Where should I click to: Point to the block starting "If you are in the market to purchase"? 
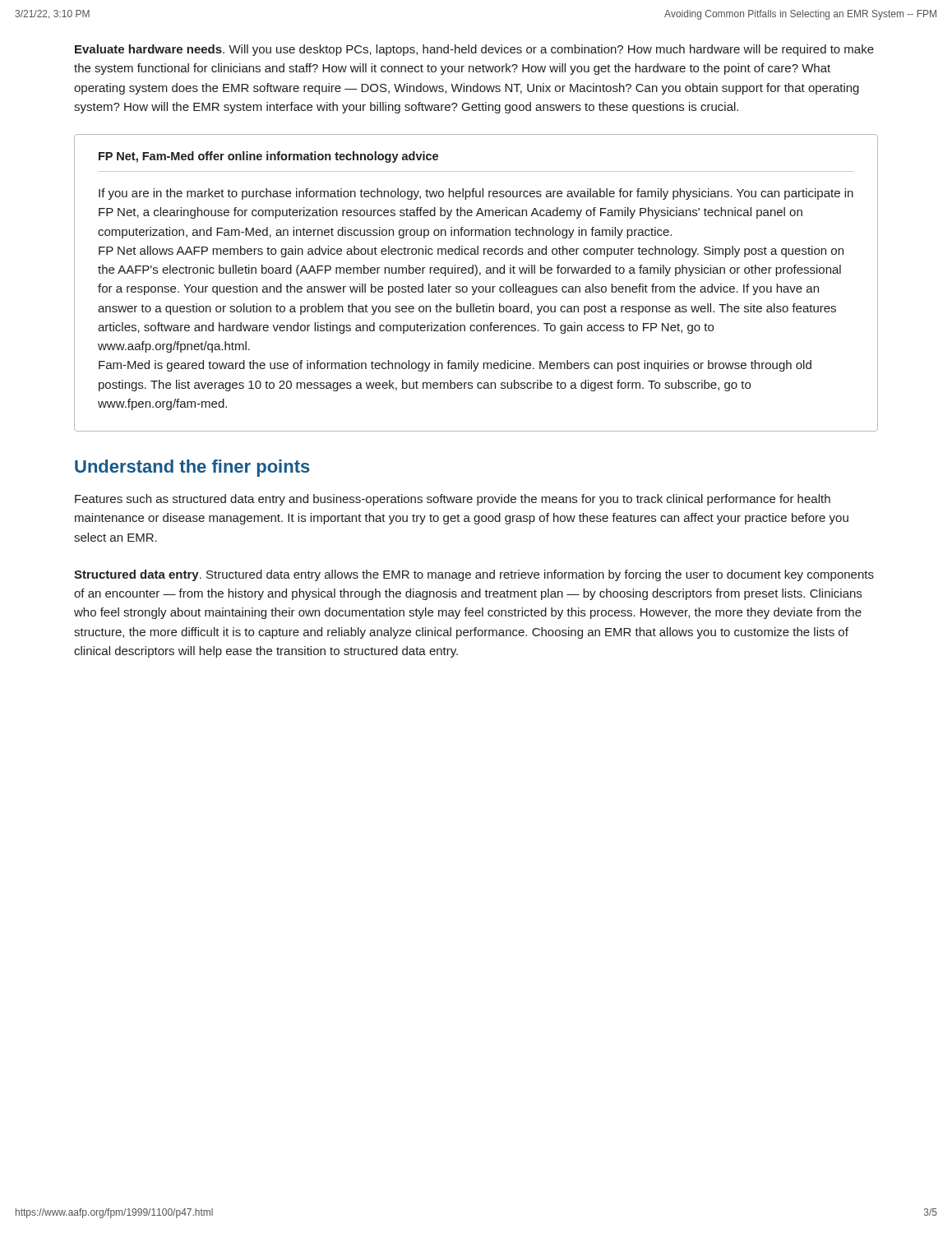coord(476,298)
